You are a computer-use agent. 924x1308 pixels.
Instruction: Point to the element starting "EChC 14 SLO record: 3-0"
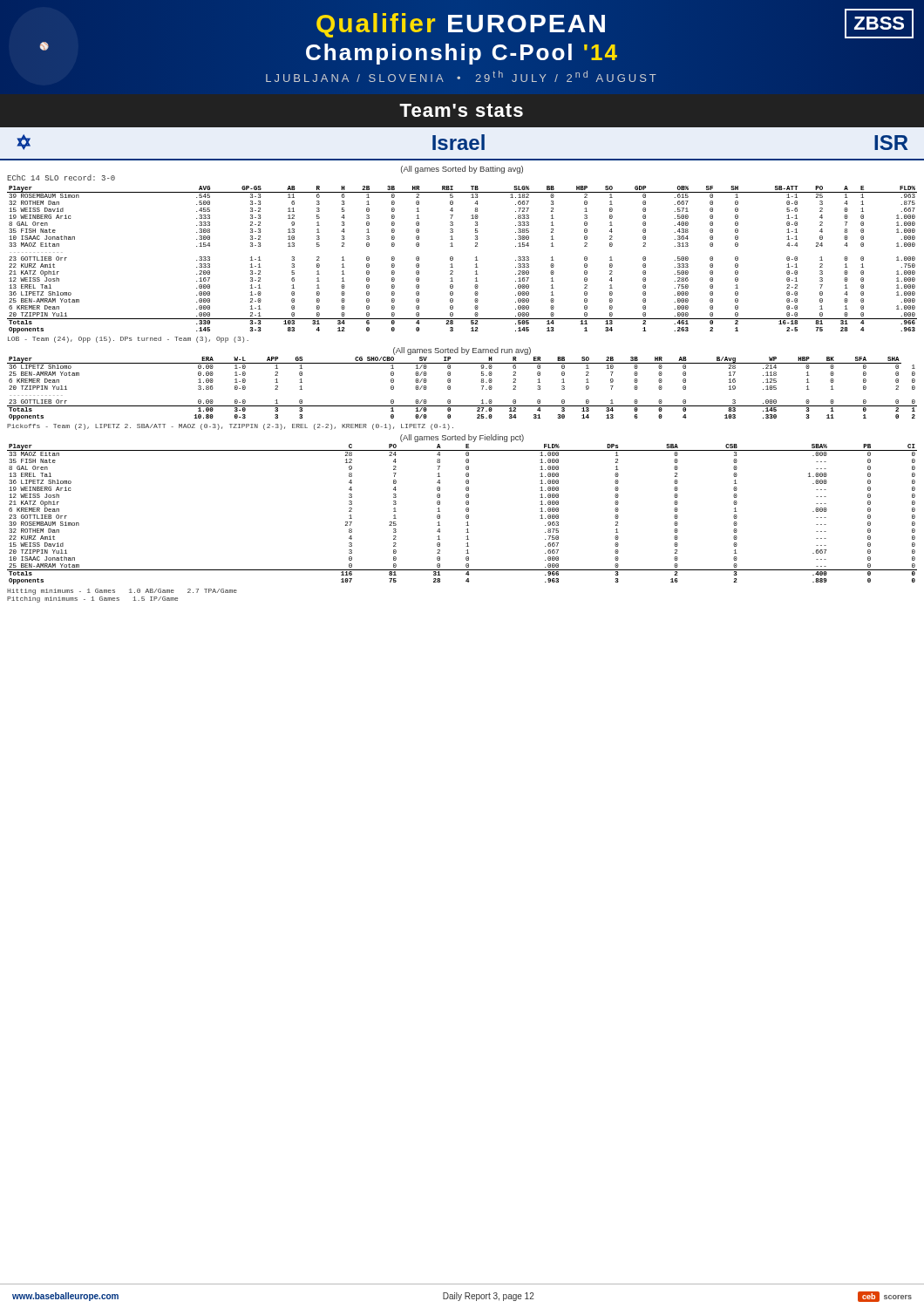[x=61, y=179]
